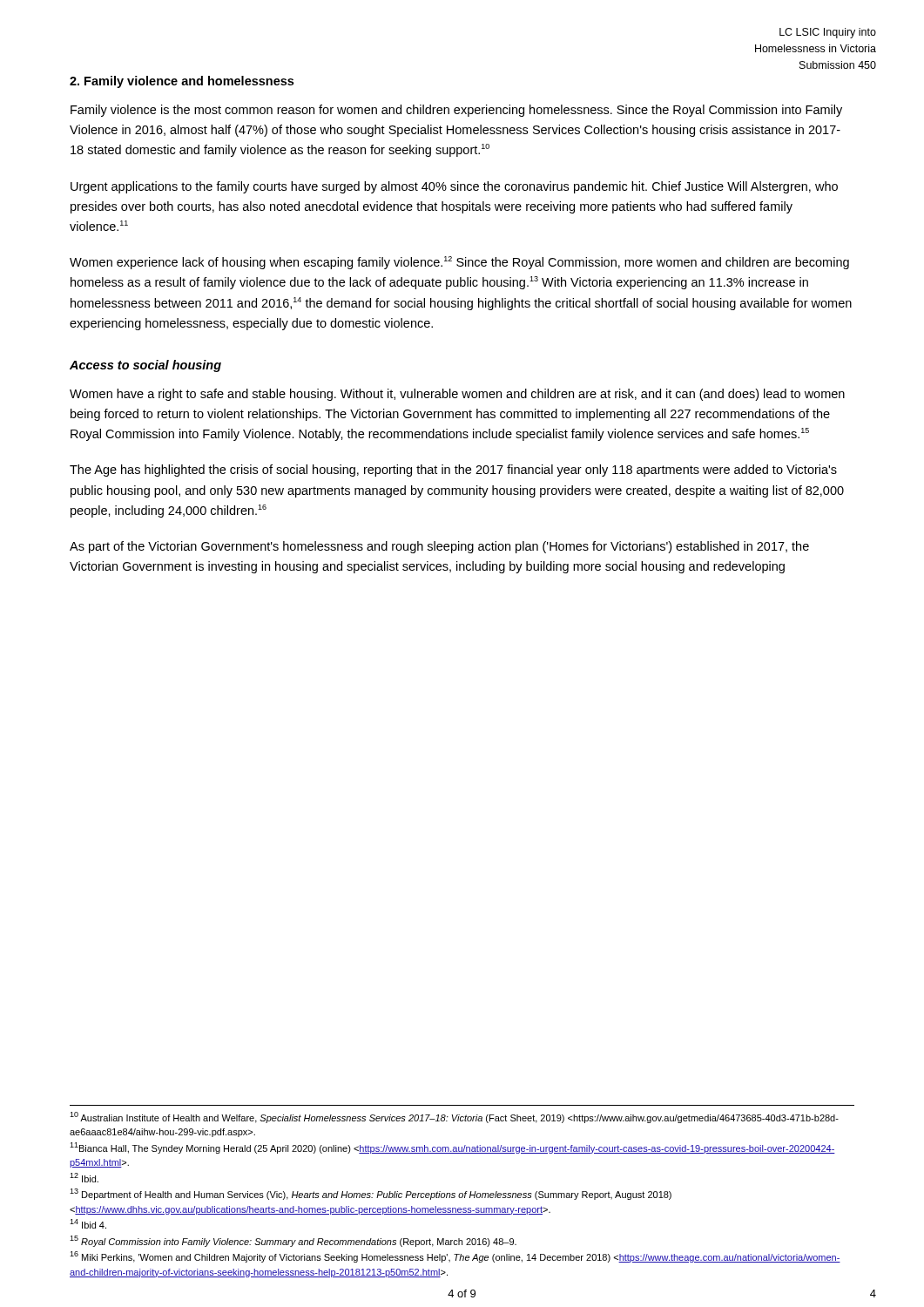Find the section header with the text "2. Family violence and homelessness"

[182, 81]
